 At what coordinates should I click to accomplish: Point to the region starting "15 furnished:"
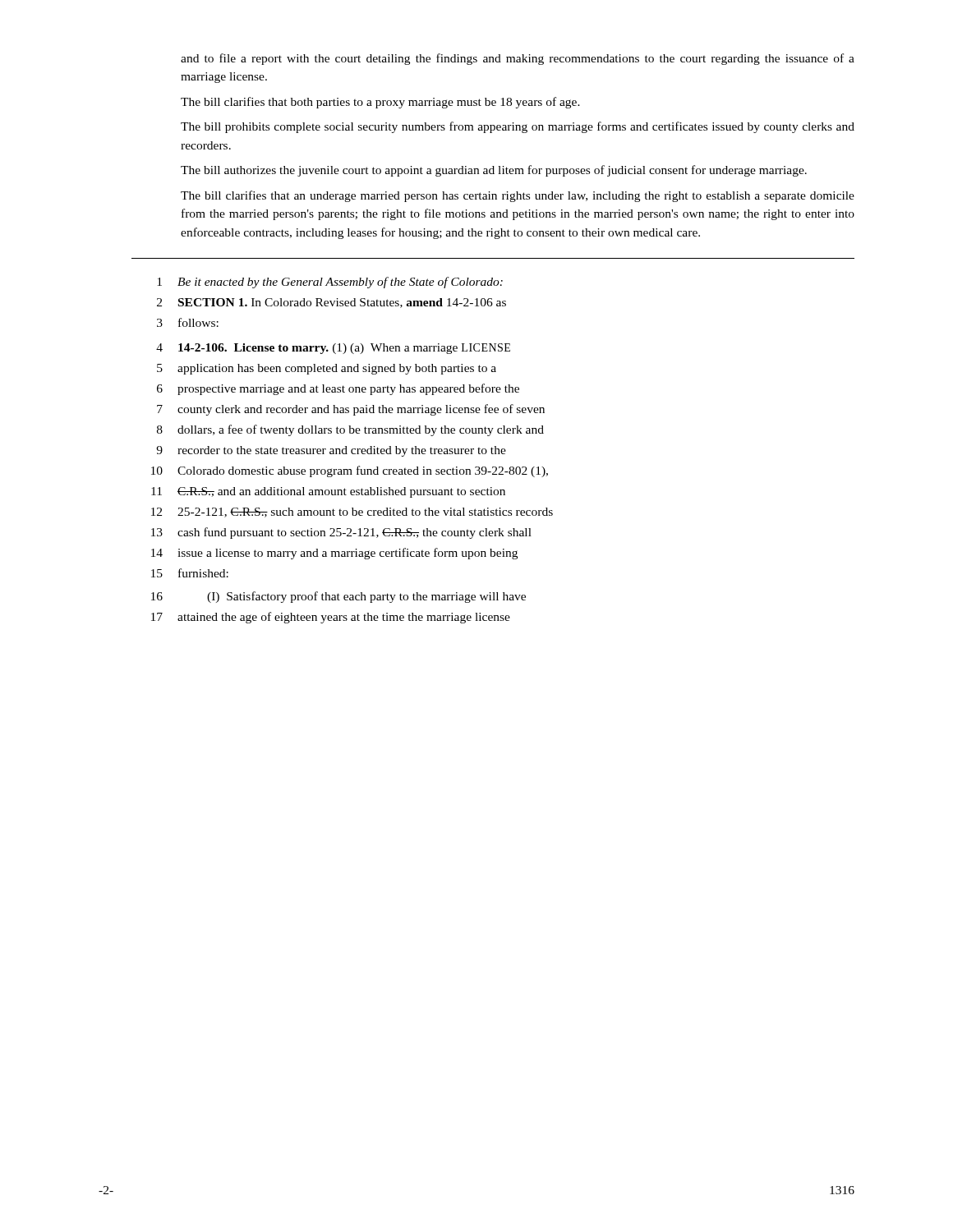click(x=190, y=573)
